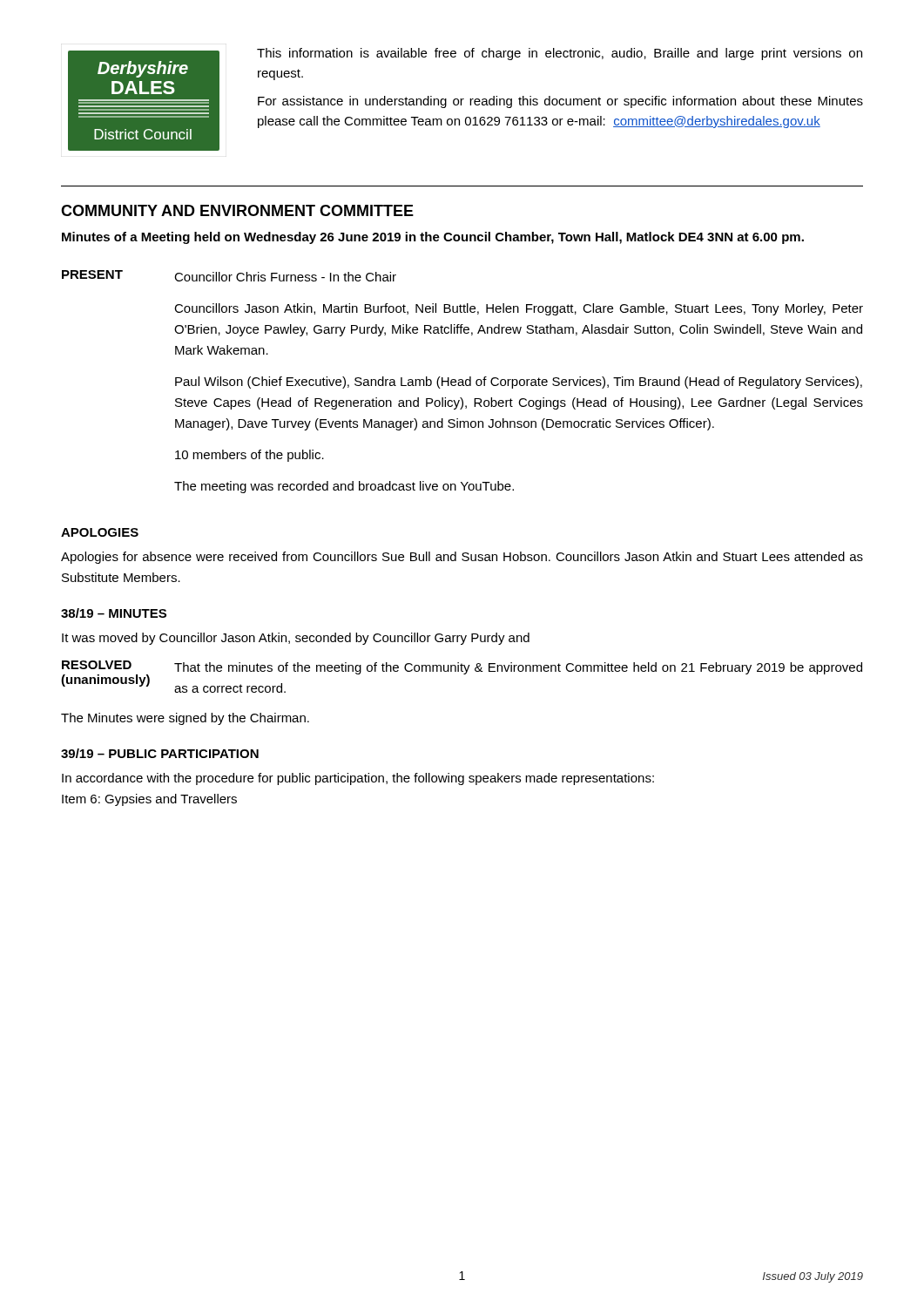The image size is (924, 1307).
Task: Navigate to the passage starting "Apologies for absence were received from Councillors Sue"
Action: point(462,566)
